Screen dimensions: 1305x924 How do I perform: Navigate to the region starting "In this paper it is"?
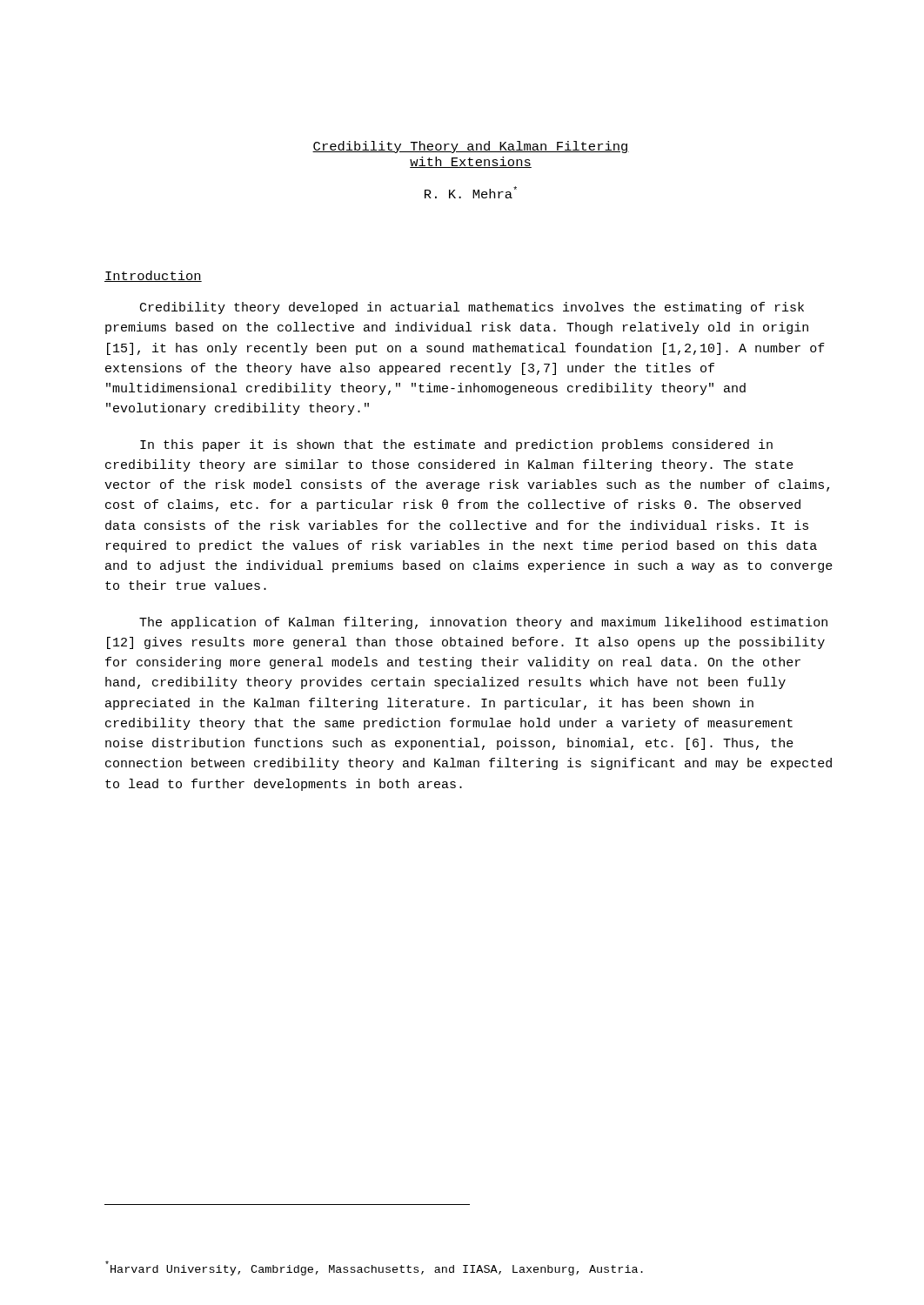click(469, 516)
